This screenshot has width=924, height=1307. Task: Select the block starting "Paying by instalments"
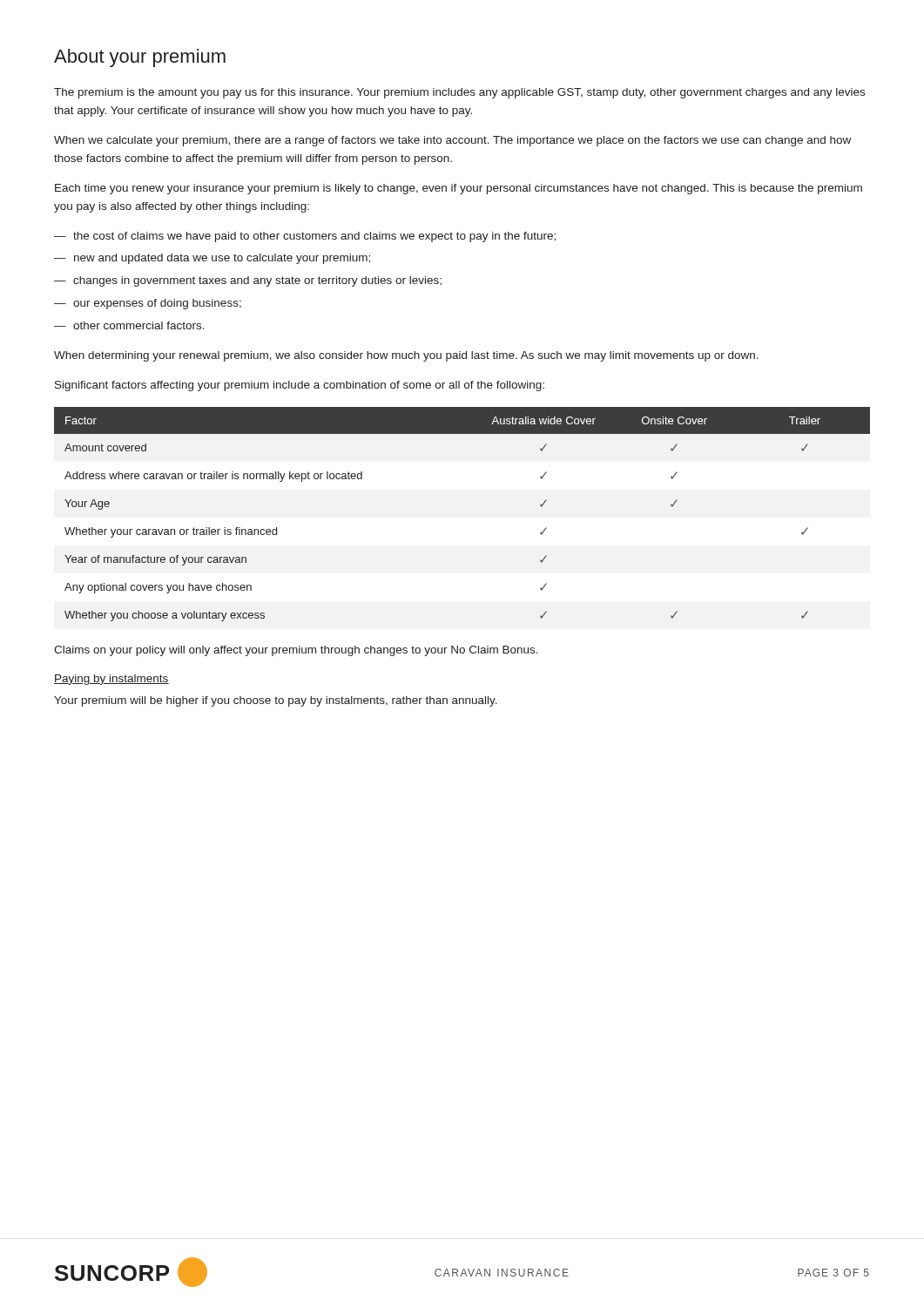pos(111,680)
